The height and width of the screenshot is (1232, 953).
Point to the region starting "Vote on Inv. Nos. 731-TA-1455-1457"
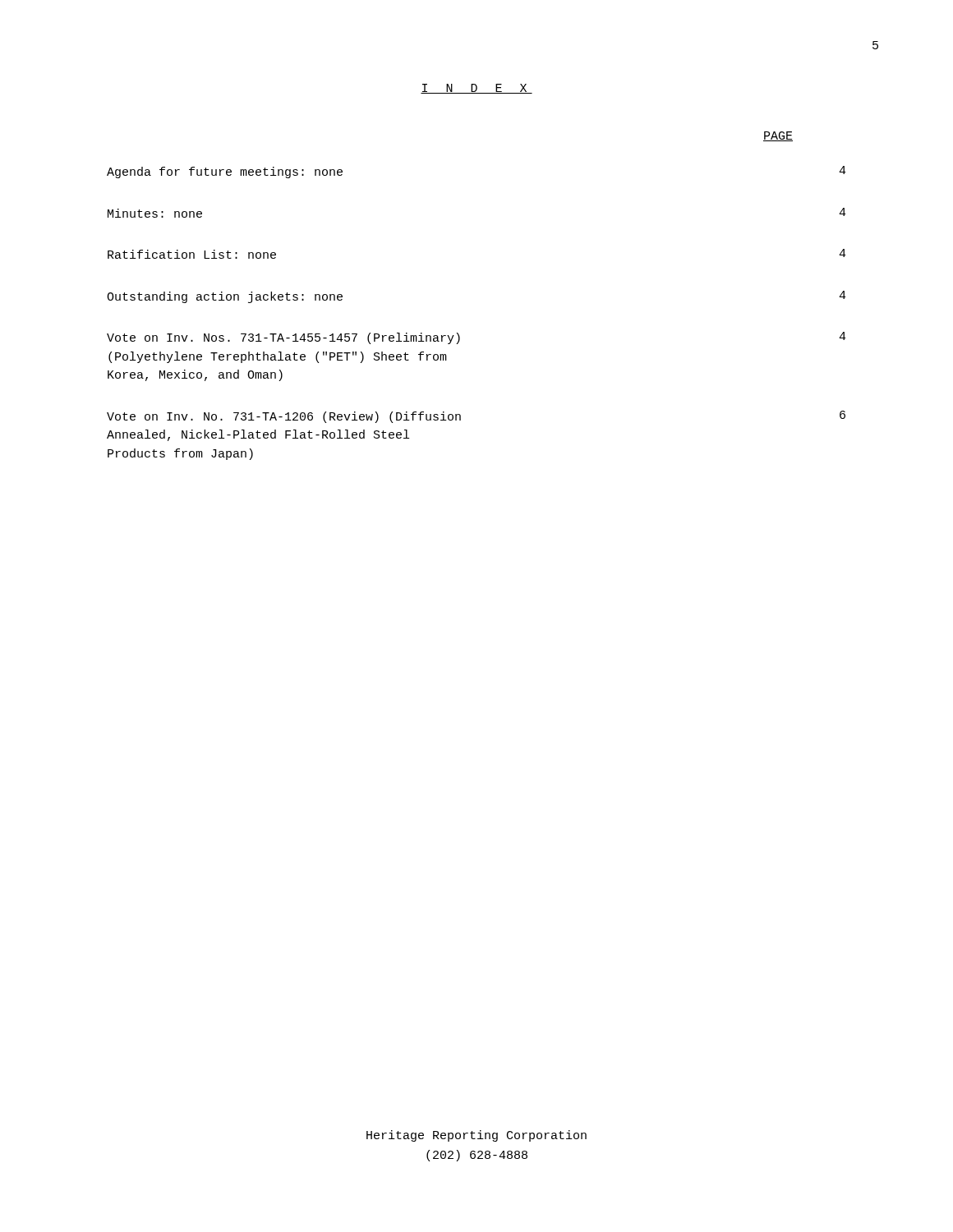pos(278,338)
